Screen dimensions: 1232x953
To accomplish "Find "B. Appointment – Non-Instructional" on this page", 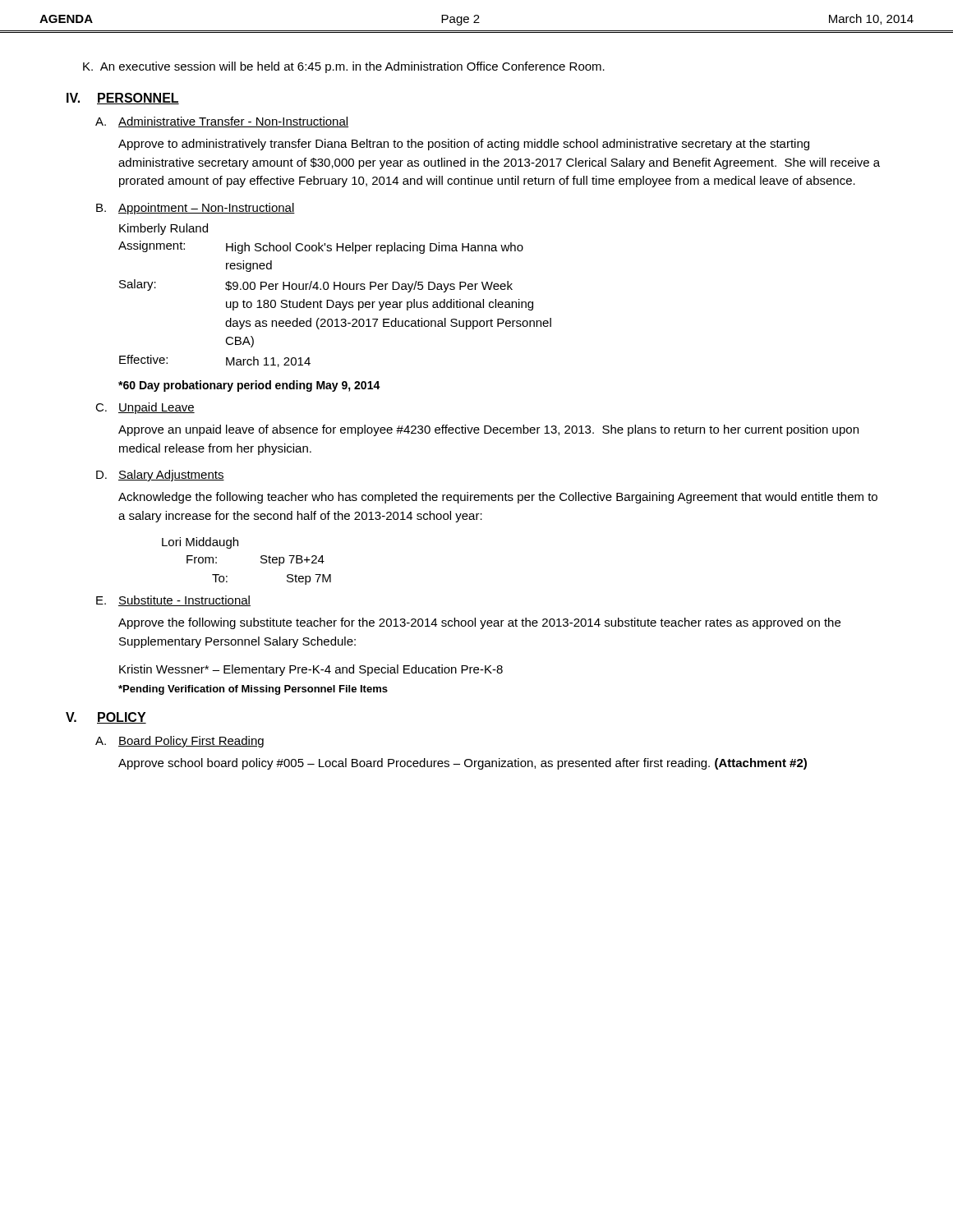I will tap(195, 207).
